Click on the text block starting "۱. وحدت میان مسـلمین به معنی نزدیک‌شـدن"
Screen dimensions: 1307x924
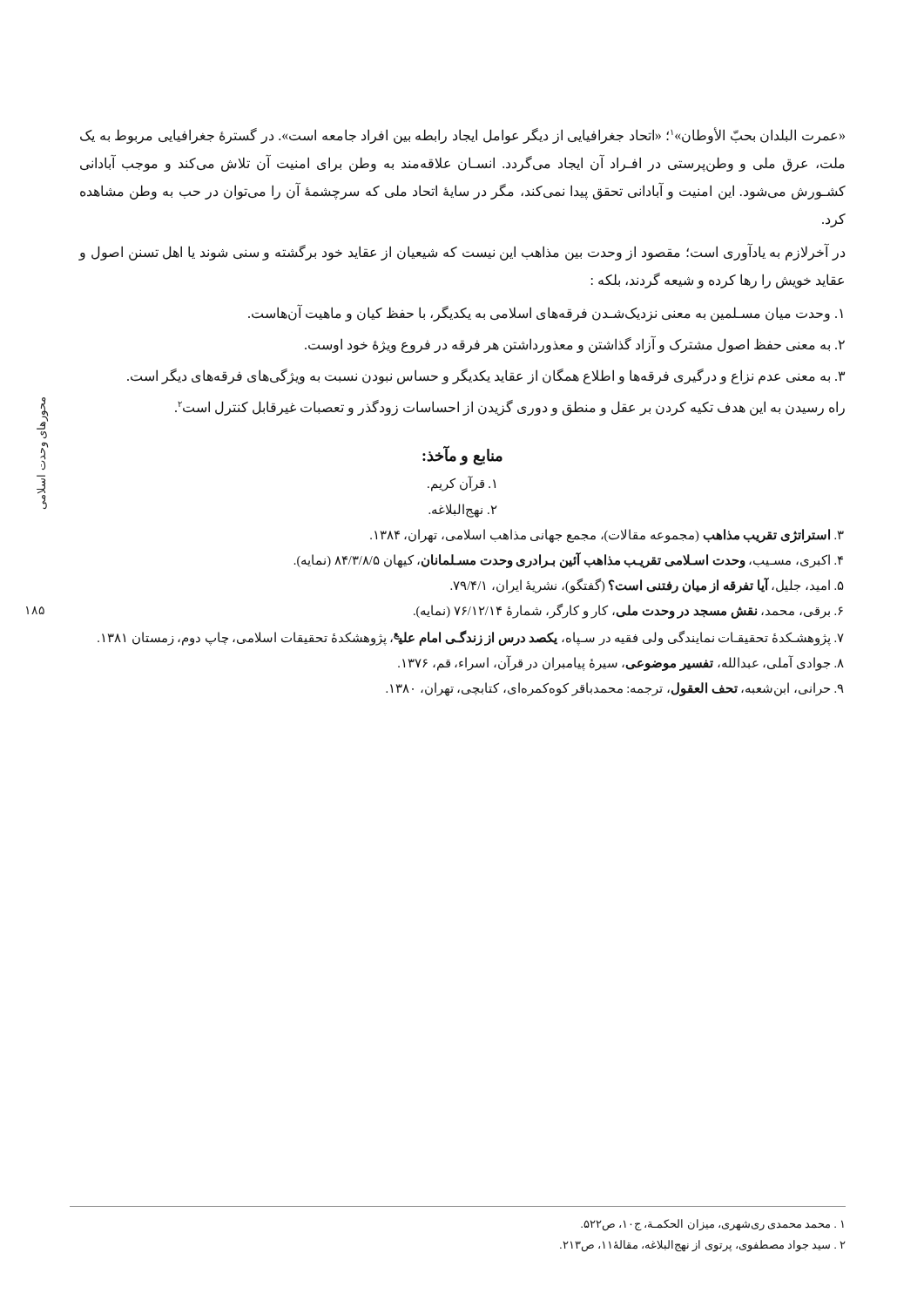546,313
